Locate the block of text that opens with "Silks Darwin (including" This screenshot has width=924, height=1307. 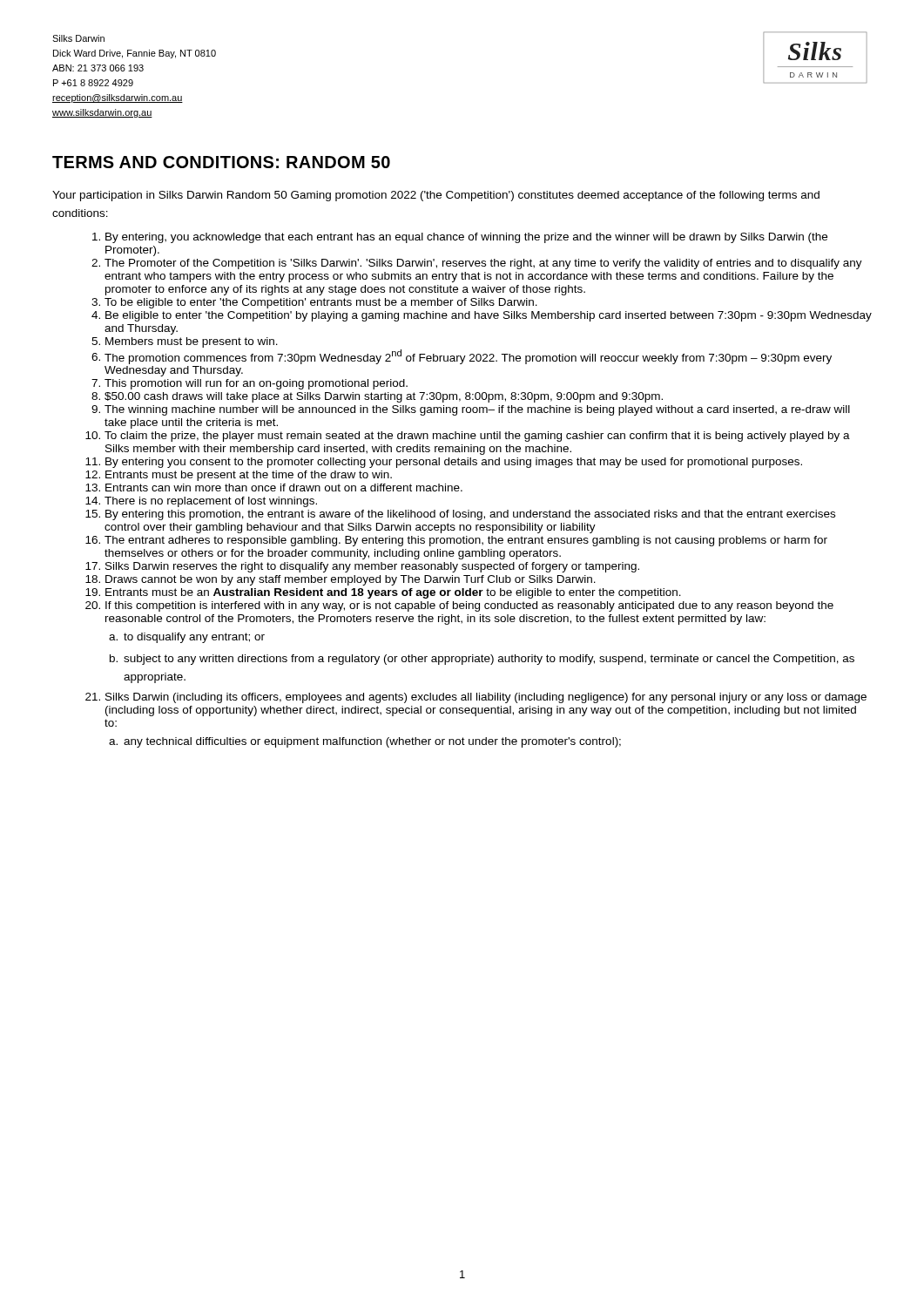[488, 721]
